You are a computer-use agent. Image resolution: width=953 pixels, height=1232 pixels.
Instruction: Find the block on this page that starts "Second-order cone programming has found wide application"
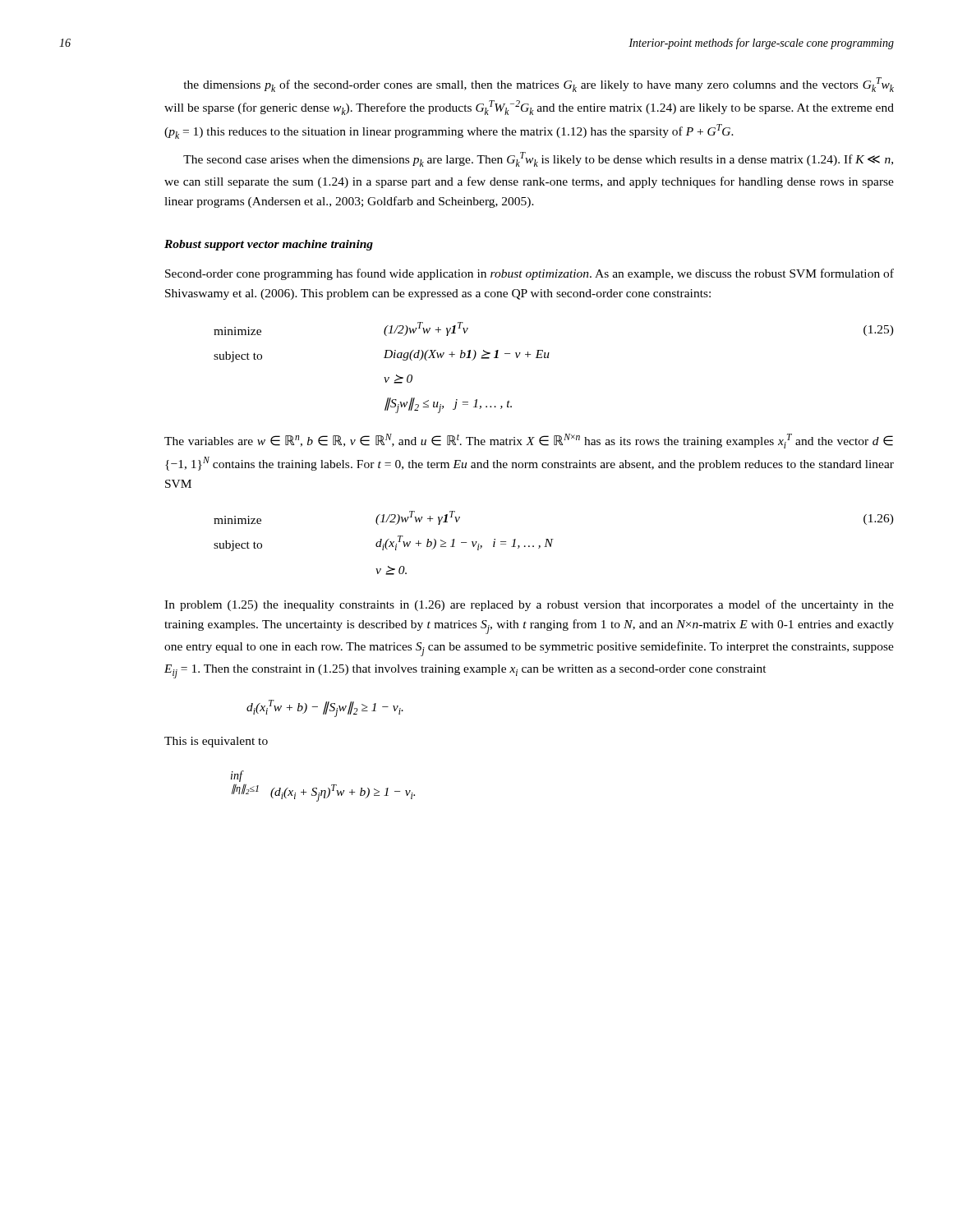pos(529,283)
